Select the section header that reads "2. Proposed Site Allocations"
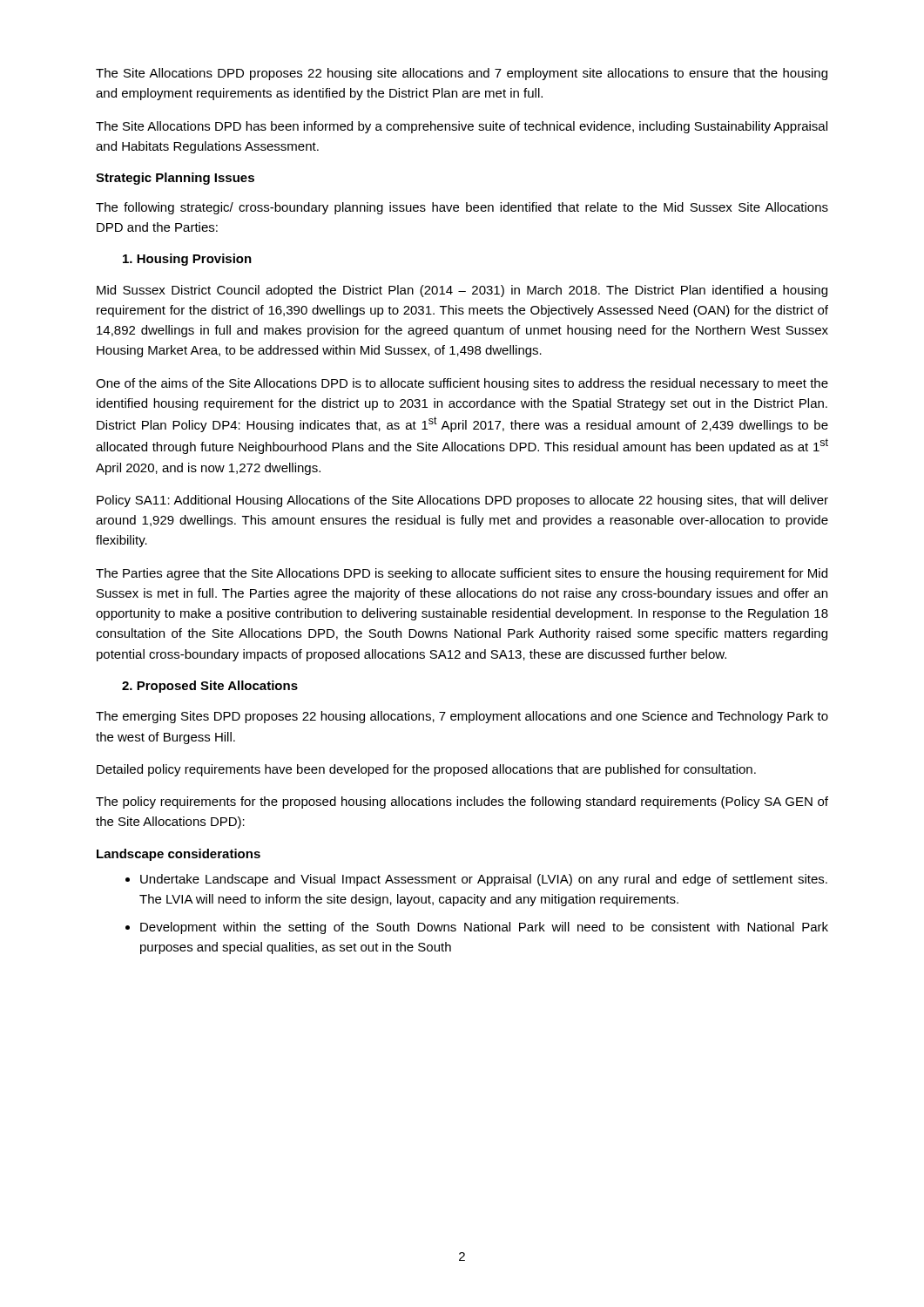Screen dimensions: 1307x924 point(210,685)
